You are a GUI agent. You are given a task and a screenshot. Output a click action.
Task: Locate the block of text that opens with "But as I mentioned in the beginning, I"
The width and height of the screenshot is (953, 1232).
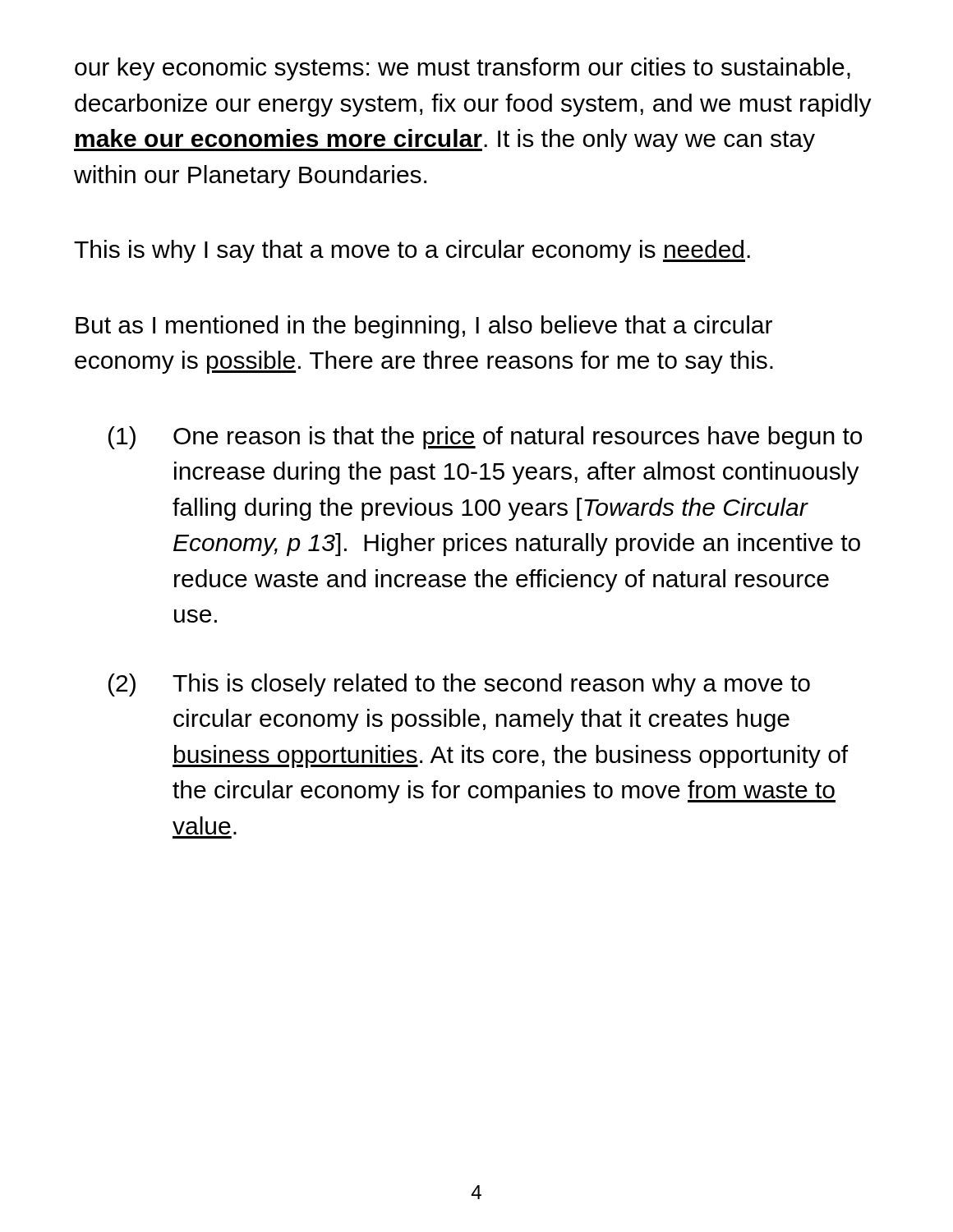(424, 342)
